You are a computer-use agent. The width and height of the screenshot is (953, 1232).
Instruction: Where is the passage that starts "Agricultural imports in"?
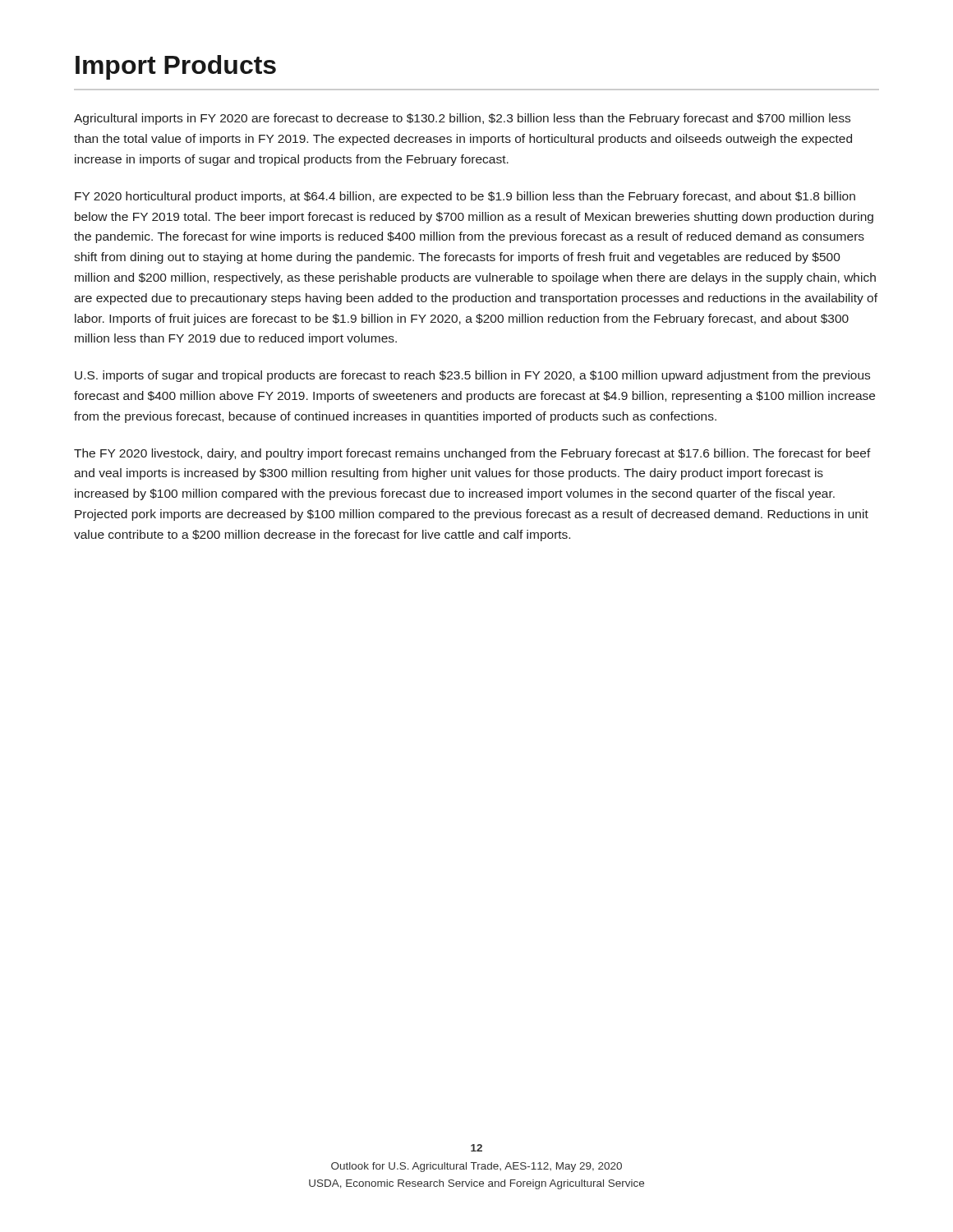(476, 139)
